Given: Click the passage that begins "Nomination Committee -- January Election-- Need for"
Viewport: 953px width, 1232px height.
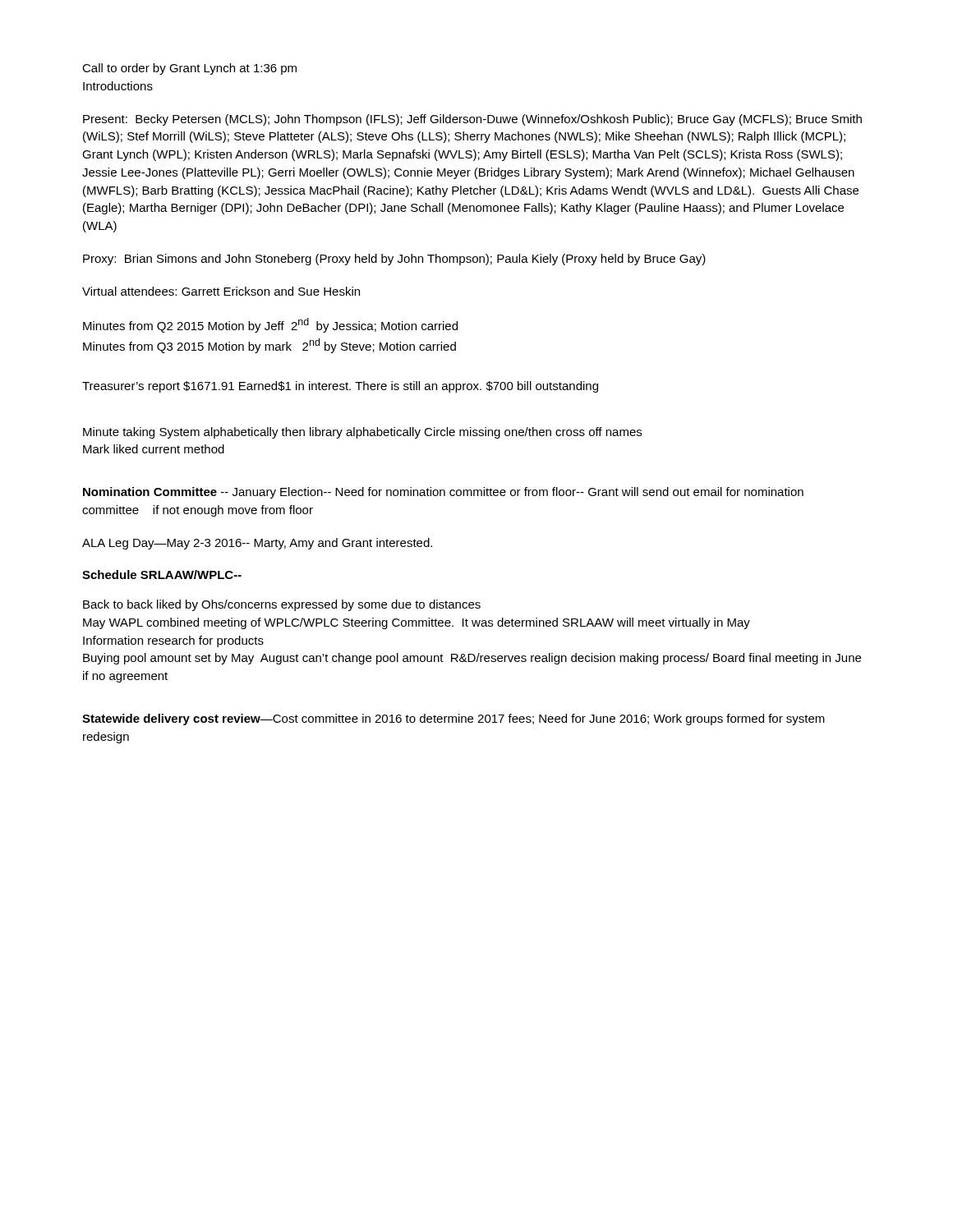Looking at the screenshot, I should click(443, 500).
